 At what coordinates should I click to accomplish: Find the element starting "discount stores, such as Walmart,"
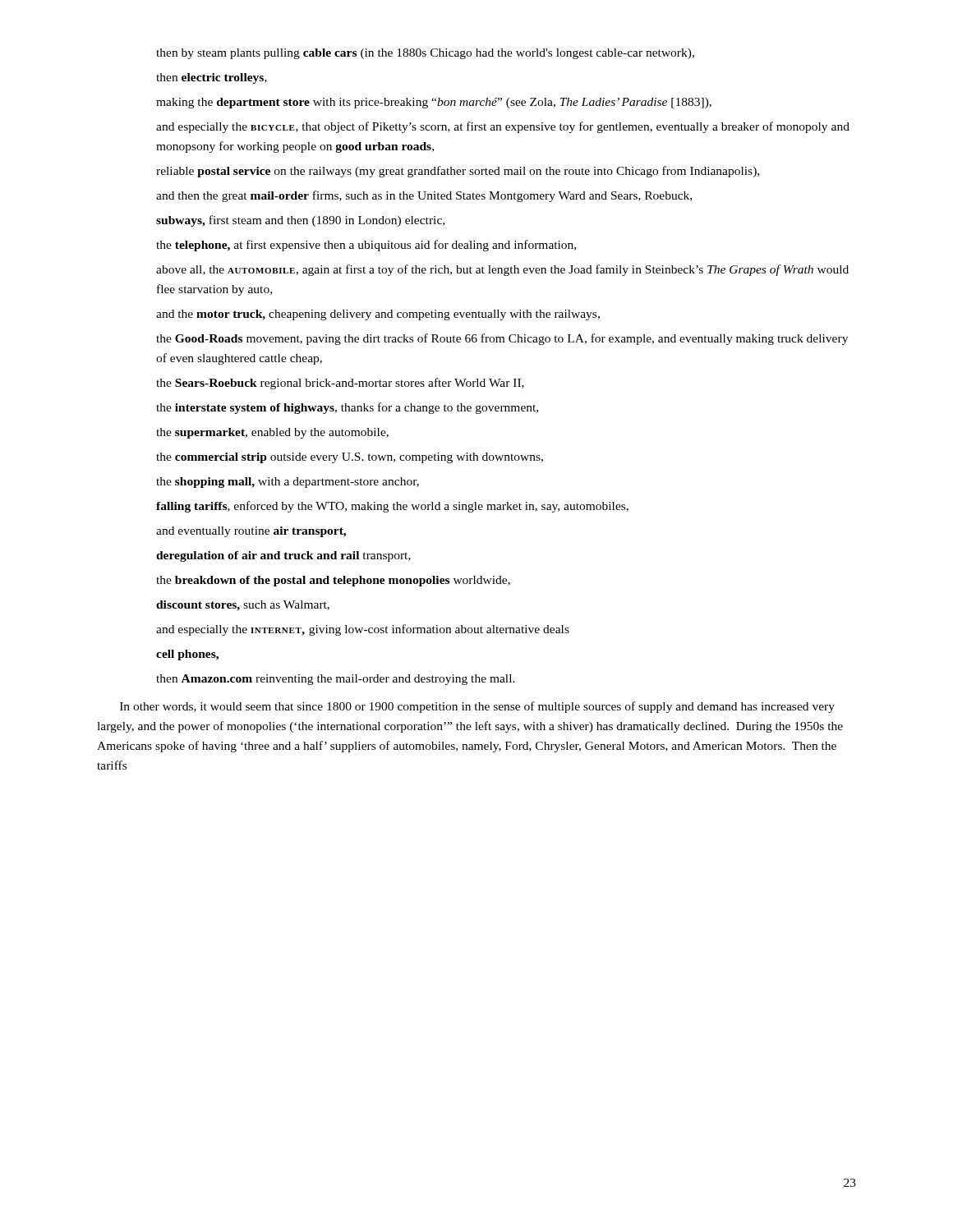tap(243, 606)
